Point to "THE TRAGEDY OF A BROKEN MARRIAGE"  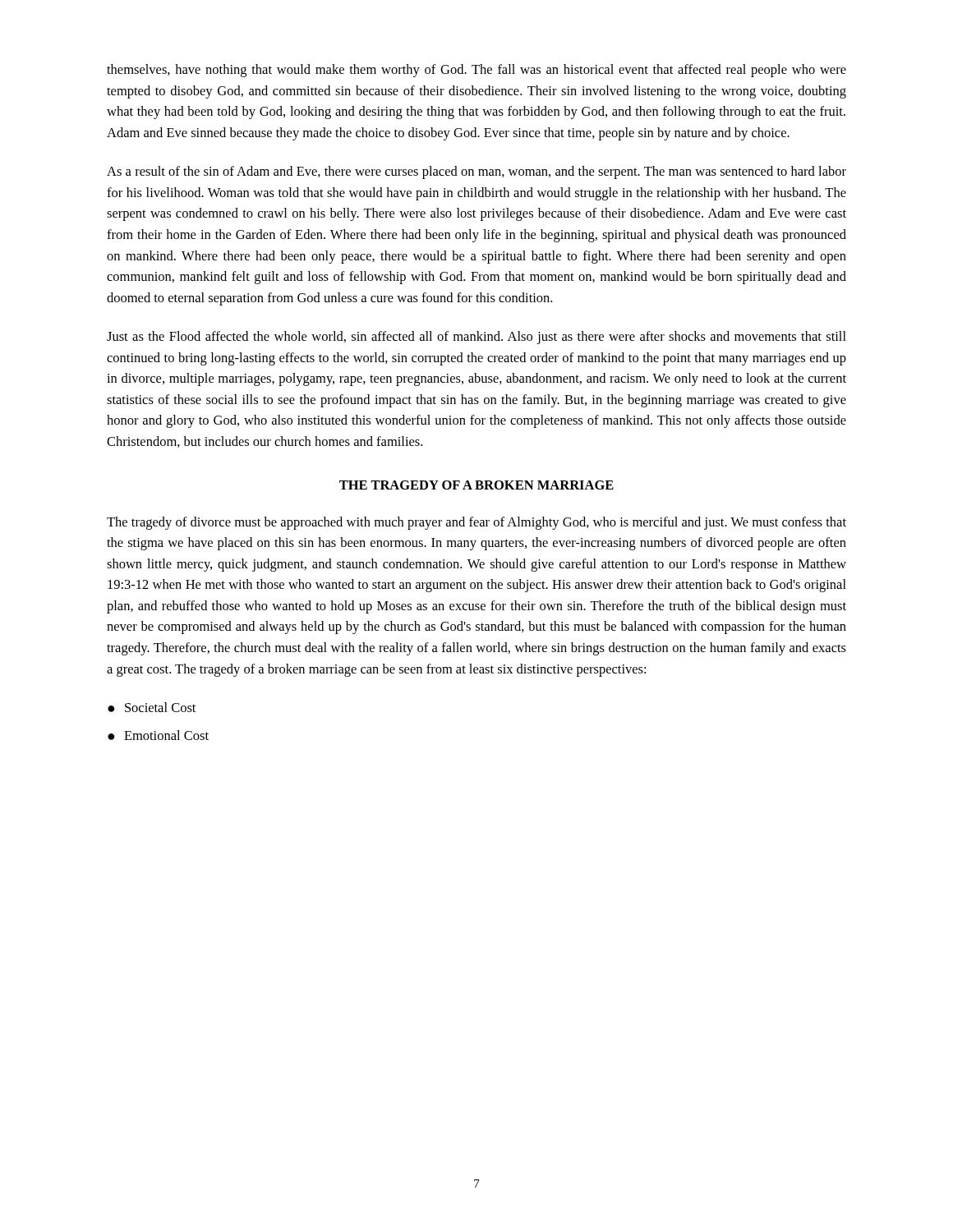476,485
